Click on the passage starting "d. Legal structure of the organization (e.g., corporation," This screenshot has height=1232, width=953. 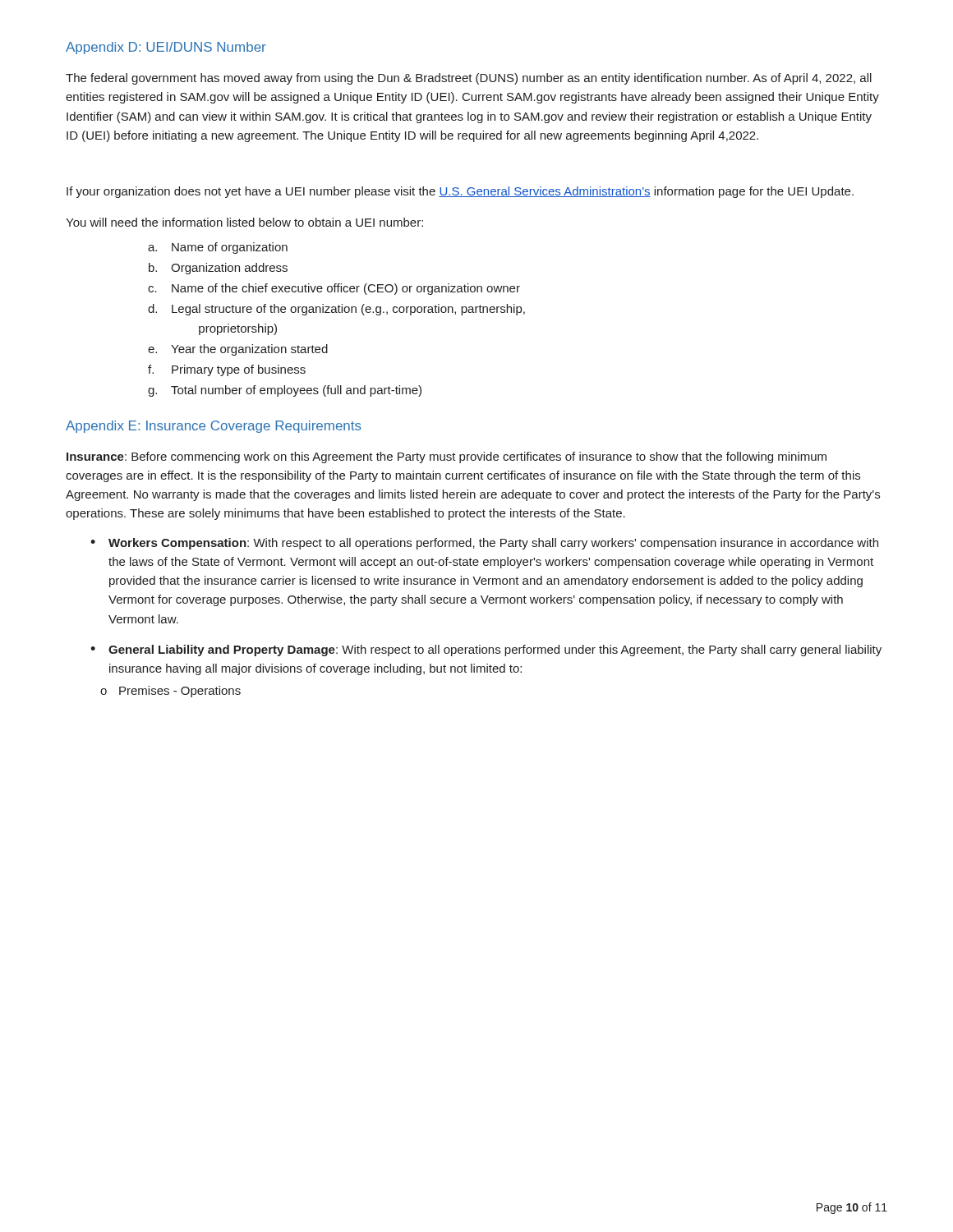[x=518, y=318]
